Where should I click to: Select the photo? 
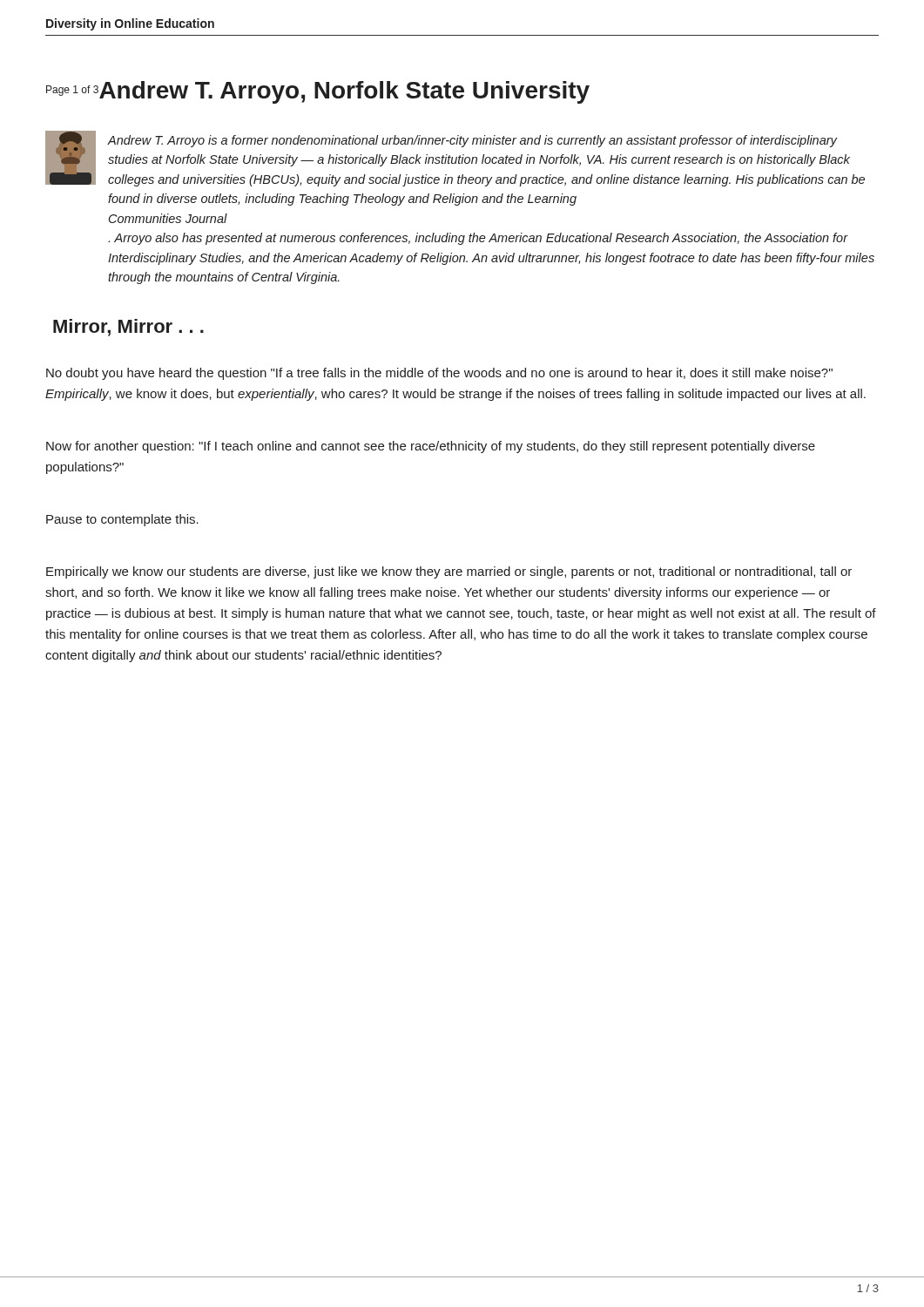click(71, 158)
